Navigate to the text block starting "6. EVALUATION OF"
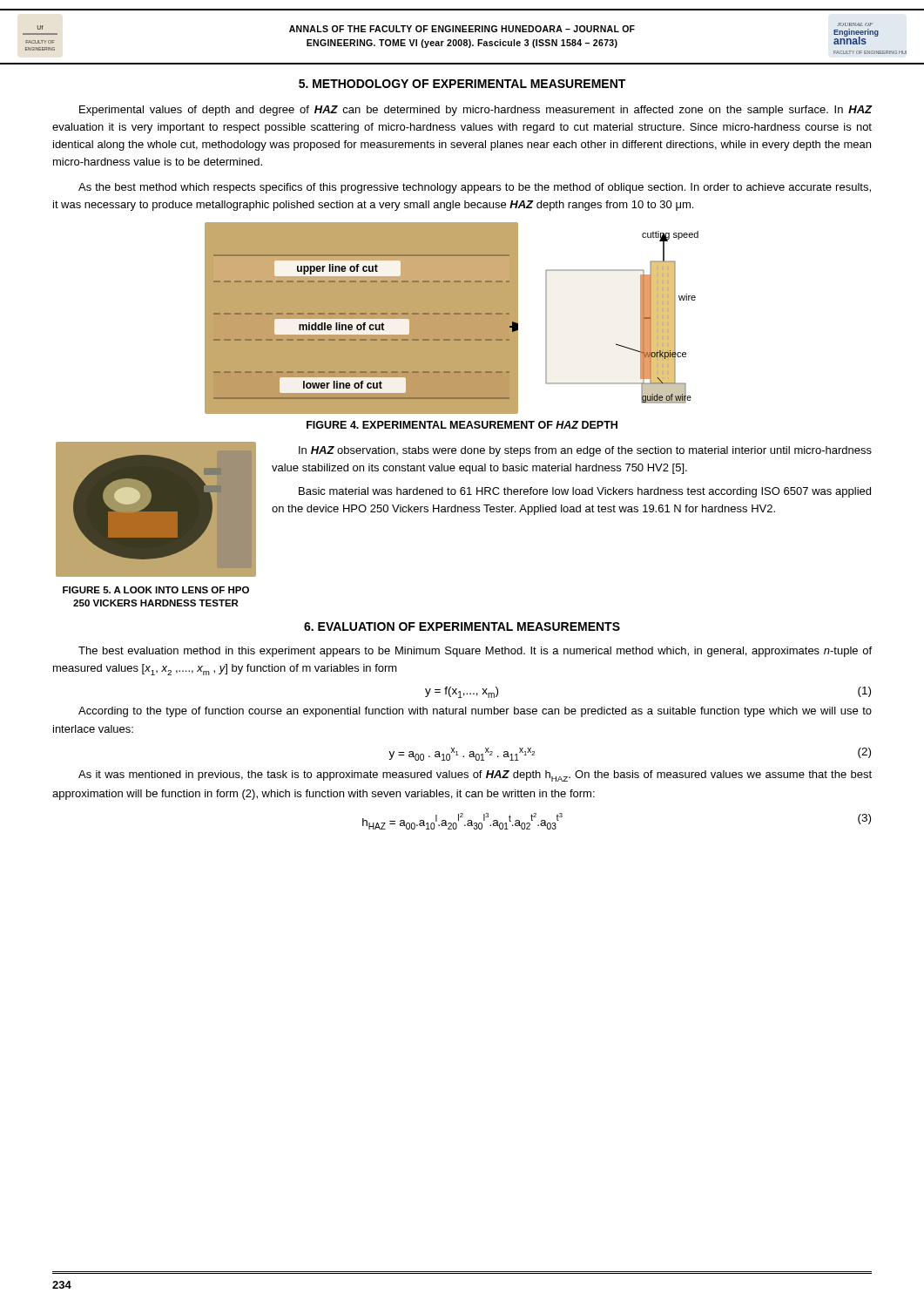The width and height of the screenshot is (924, 1307). coord(462,626)
